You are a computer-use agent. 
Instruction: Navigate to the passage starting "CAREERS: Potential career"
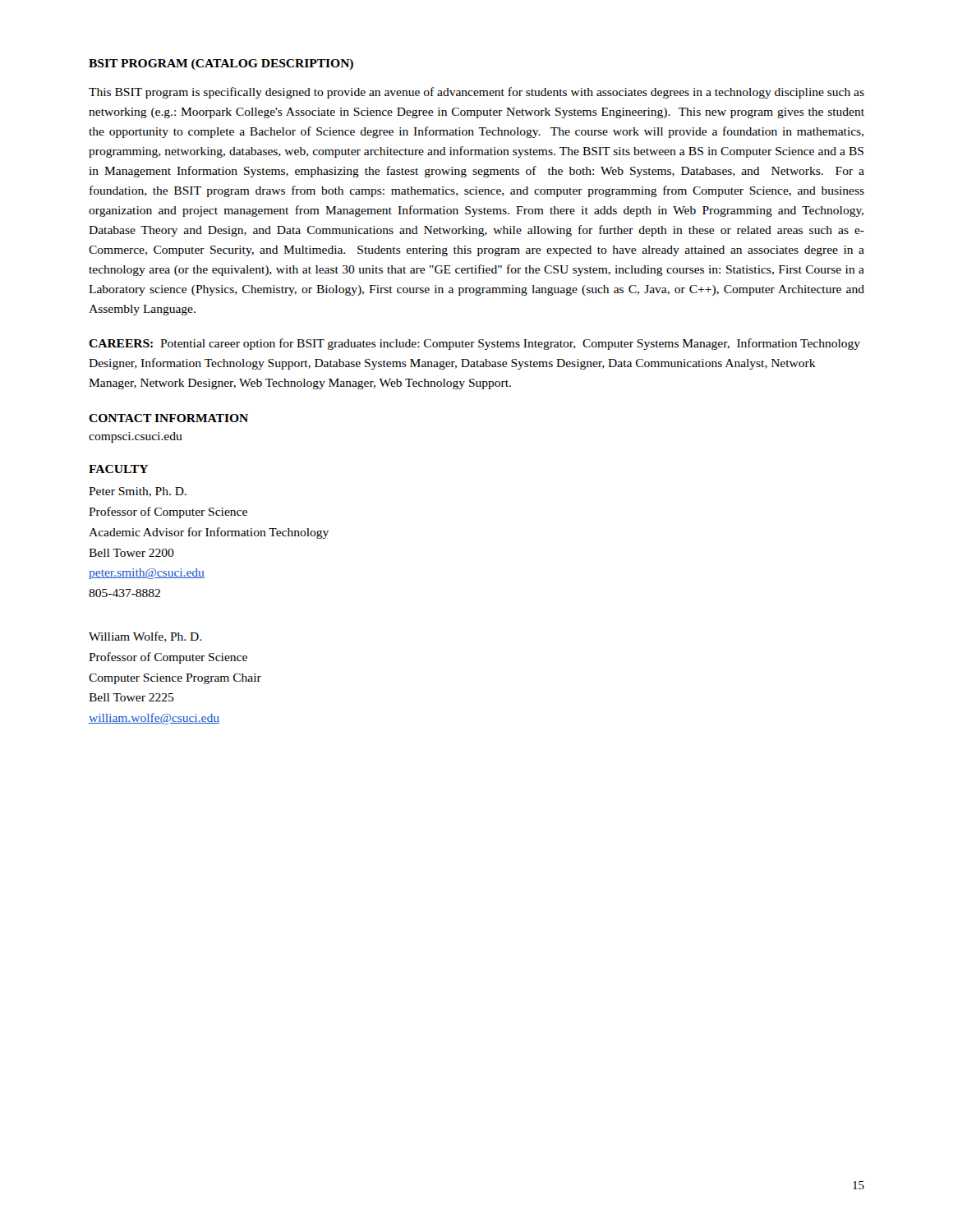pos(474,363)
